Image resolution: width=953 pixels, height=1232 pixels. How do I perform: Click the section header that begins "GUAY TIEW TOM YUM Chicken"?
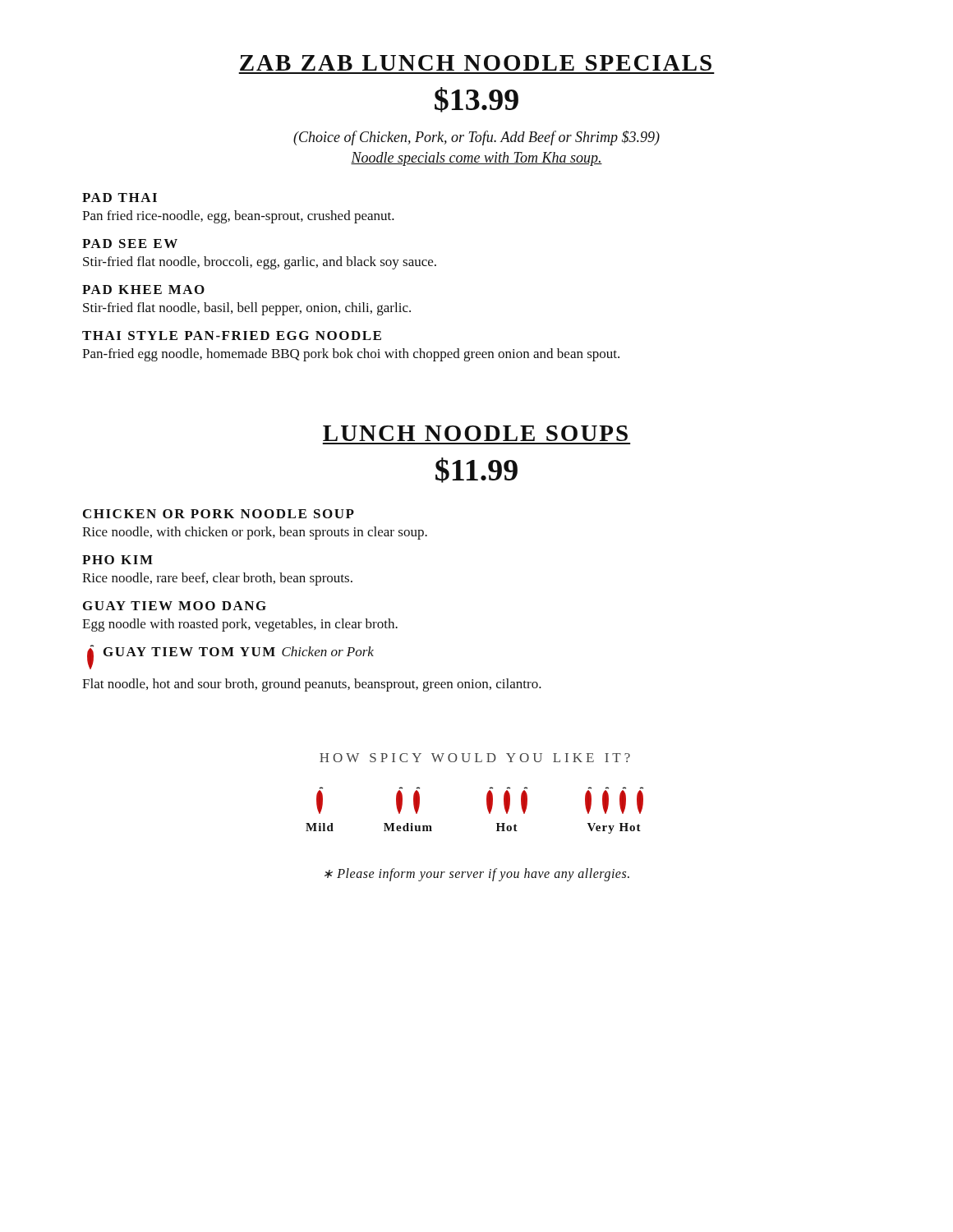pos(238,652)
